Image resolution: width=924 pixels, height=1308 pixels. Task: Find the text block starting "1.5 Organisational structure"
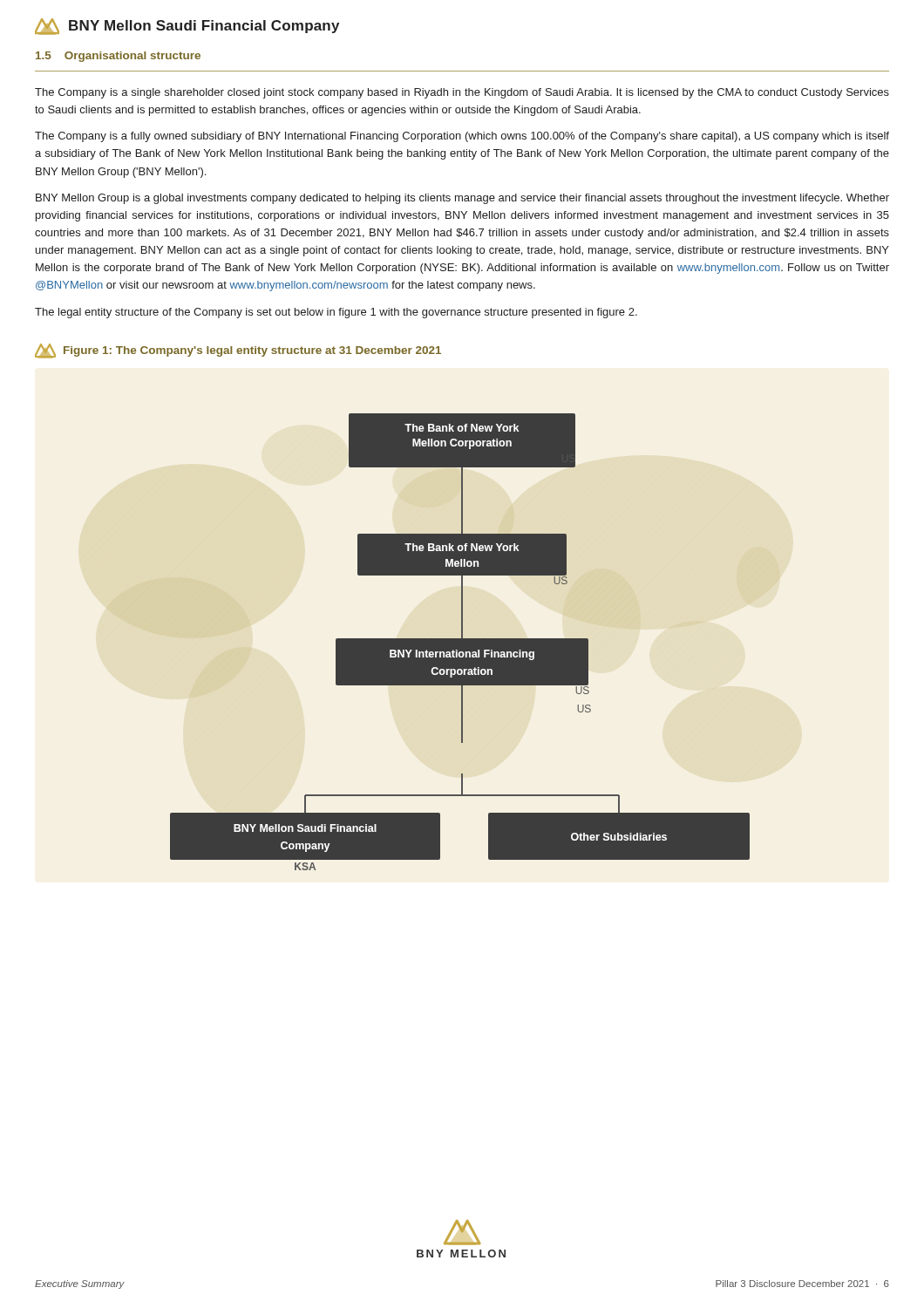(x=118, y=55)
